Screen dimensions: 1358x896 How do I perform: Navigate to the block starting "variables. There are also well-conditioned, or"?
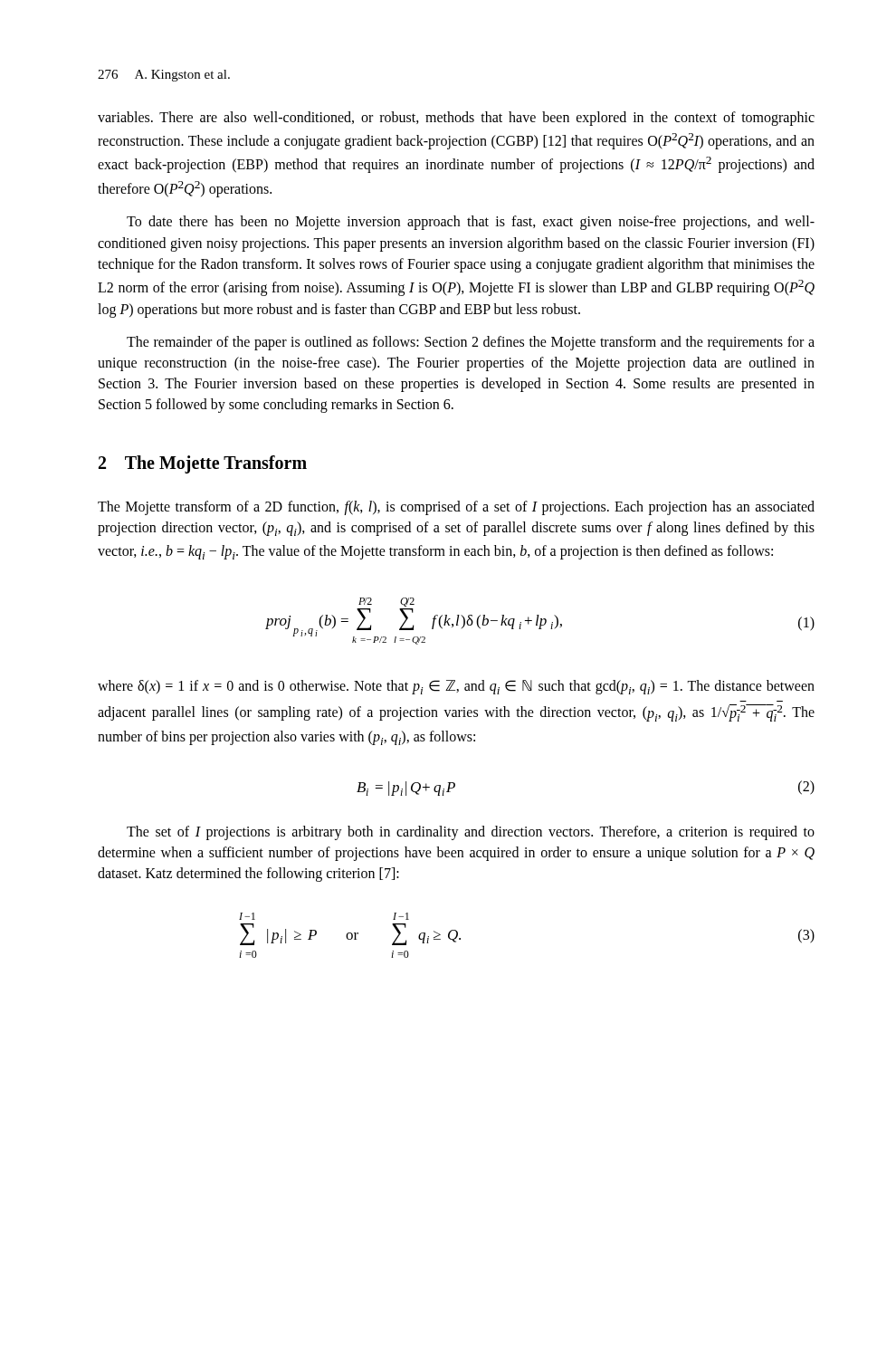pos(456,153)
